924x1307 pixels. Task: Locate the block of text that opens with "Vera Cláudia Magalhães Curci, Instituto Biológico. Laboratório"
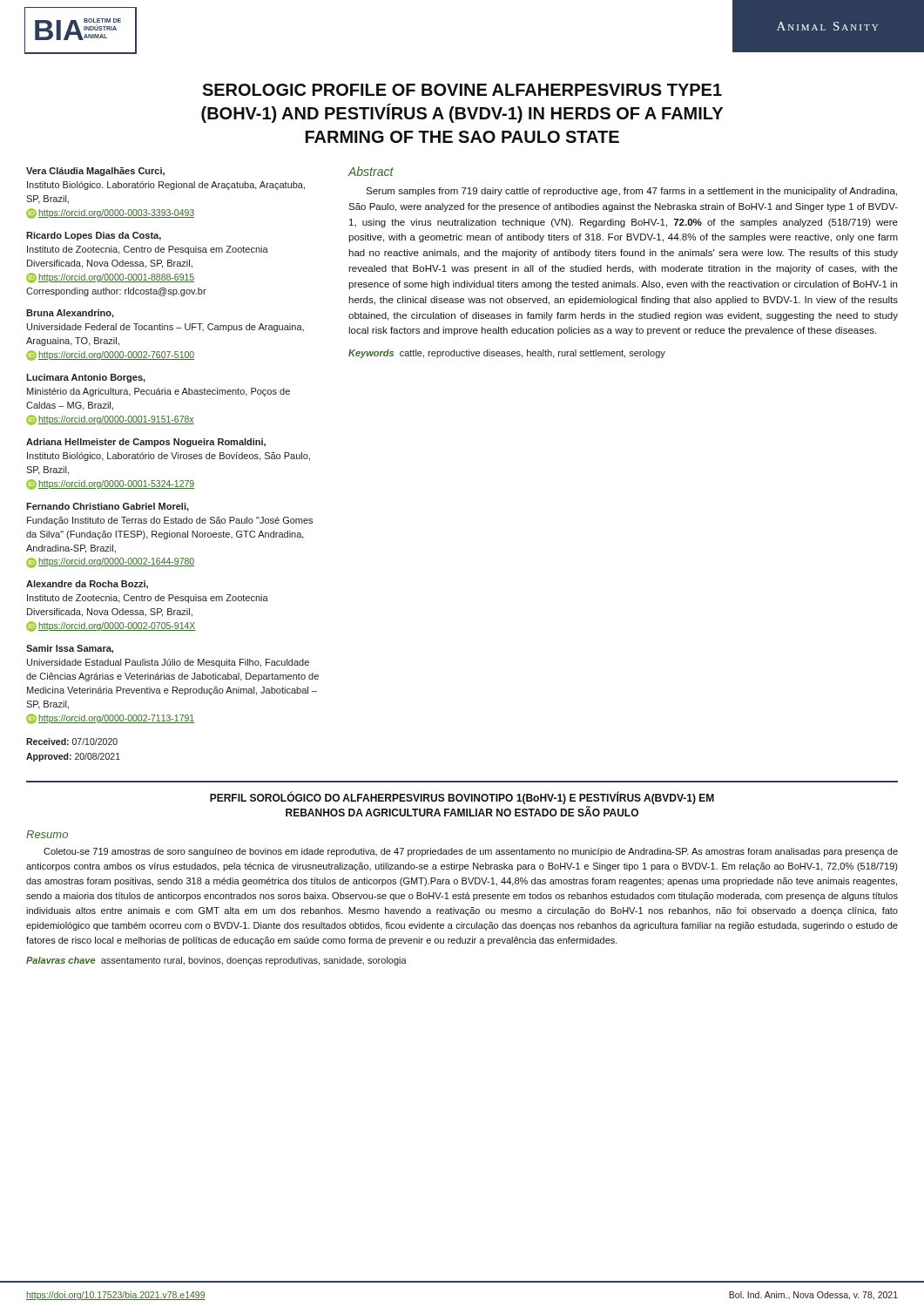coord(174,192)
